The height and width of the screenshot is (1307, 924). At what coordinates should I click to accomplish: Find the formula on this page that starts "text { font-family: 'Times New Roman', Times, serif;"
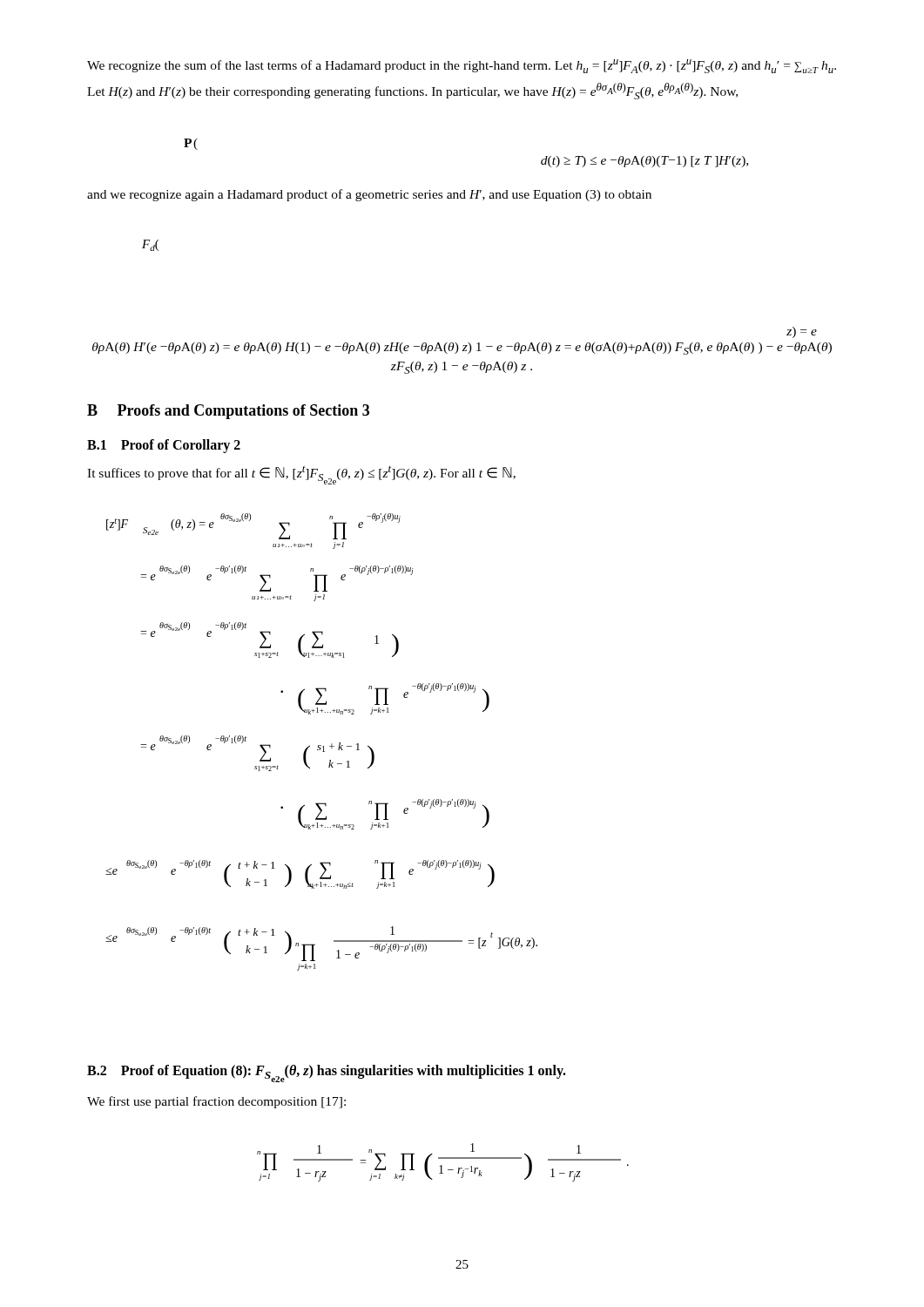pos(321,742)
